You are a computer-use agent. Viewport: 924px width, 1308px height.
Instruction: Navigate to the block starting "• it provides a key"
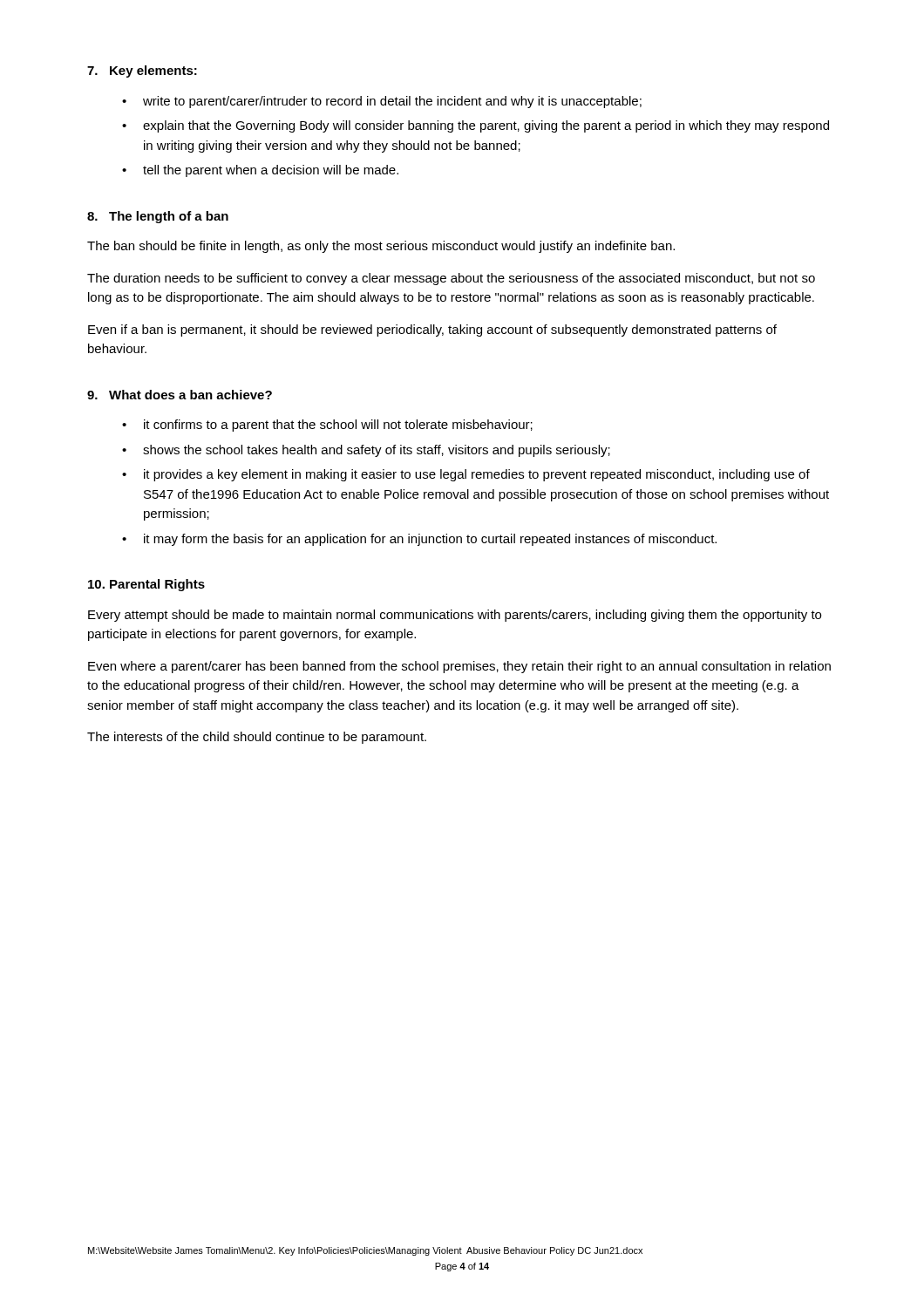coord(479,494)
